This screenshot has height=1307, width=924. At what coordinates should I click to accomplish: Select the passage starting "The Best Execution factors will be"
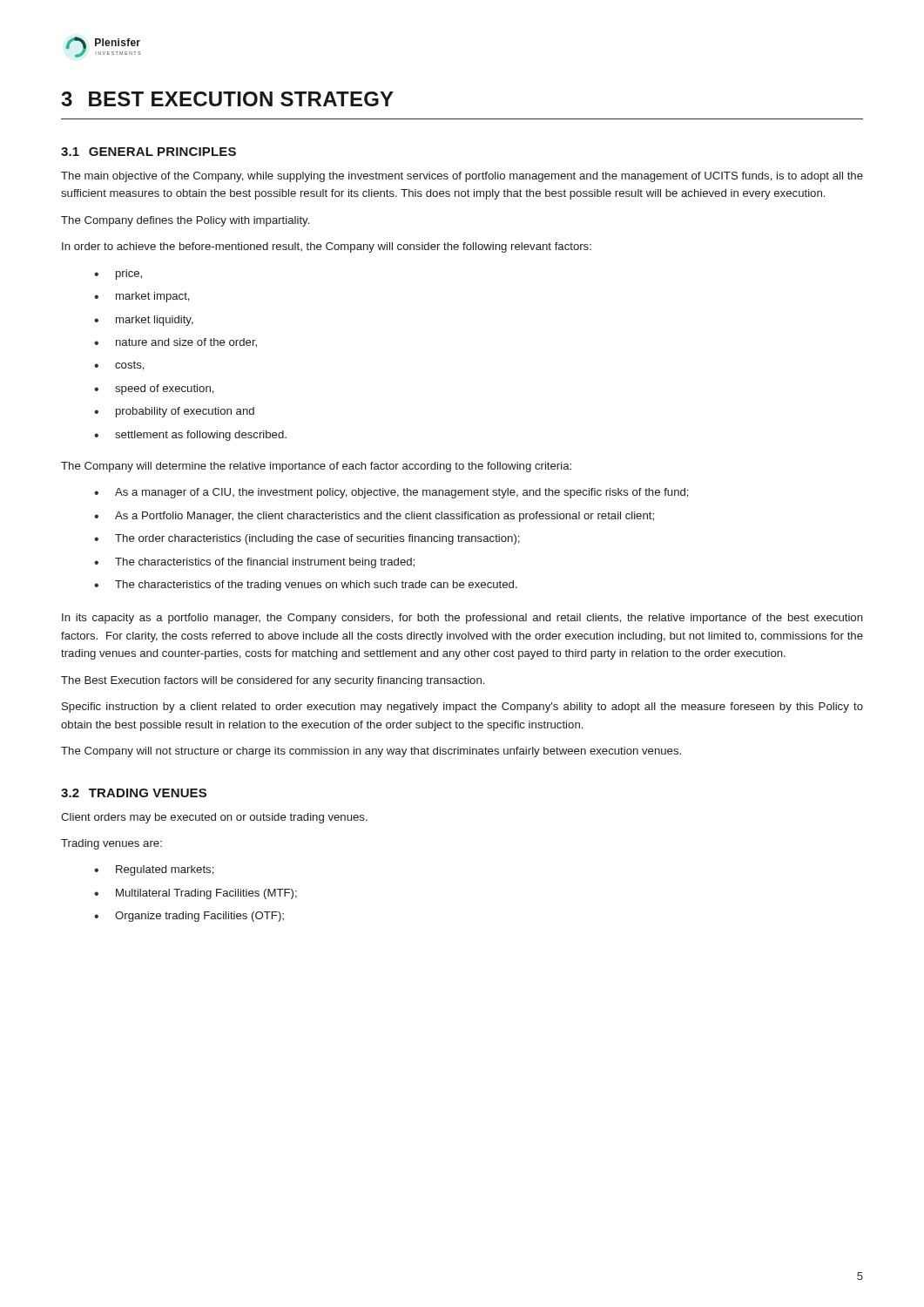click(273, 680)
